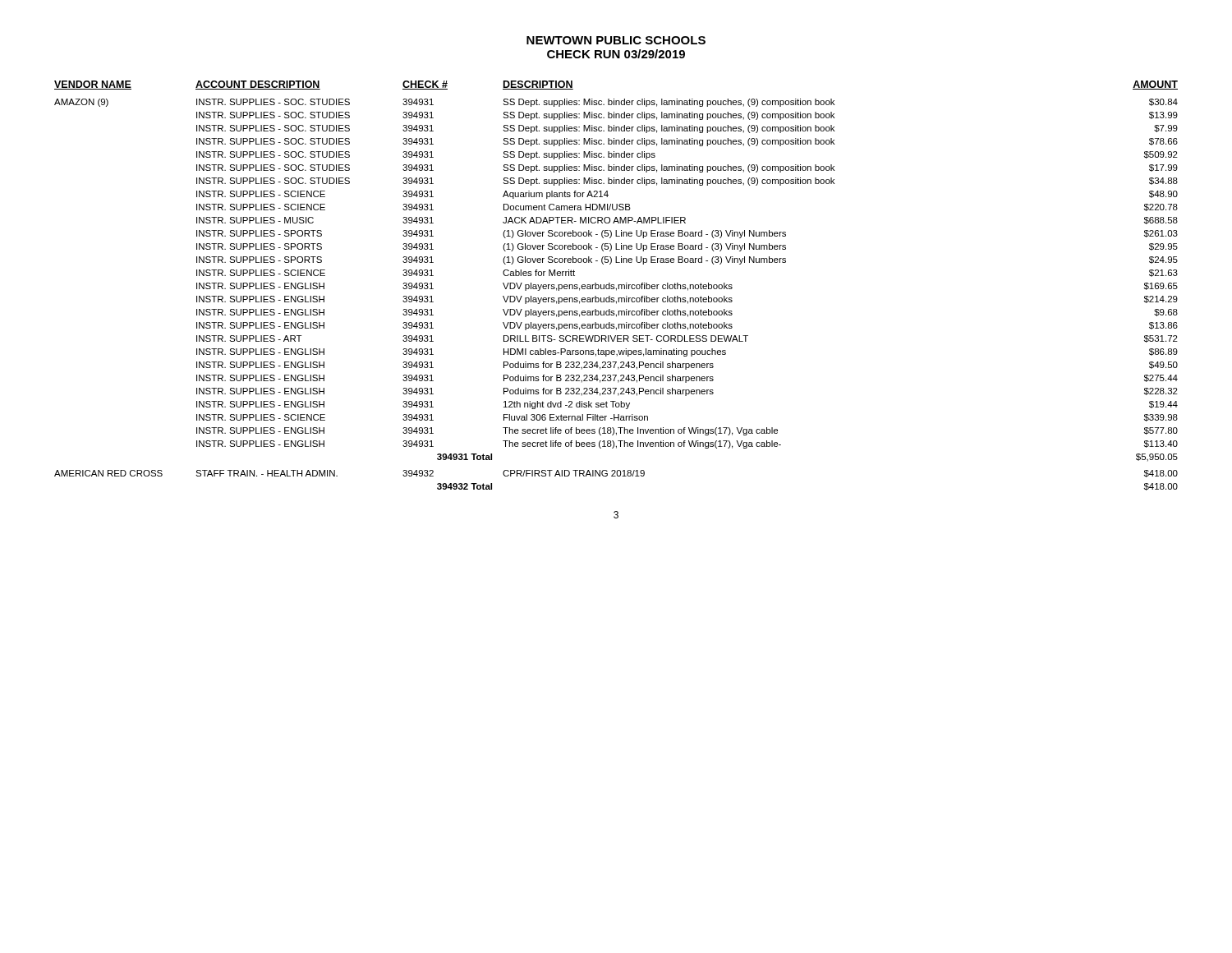1232x953 pixels.
Task: Click where it says "NEWTOWN PUBLIC SCHOOLS CHECK RUN 03/29/2019"
Action: pyautogui.click(x=616, y=47)
